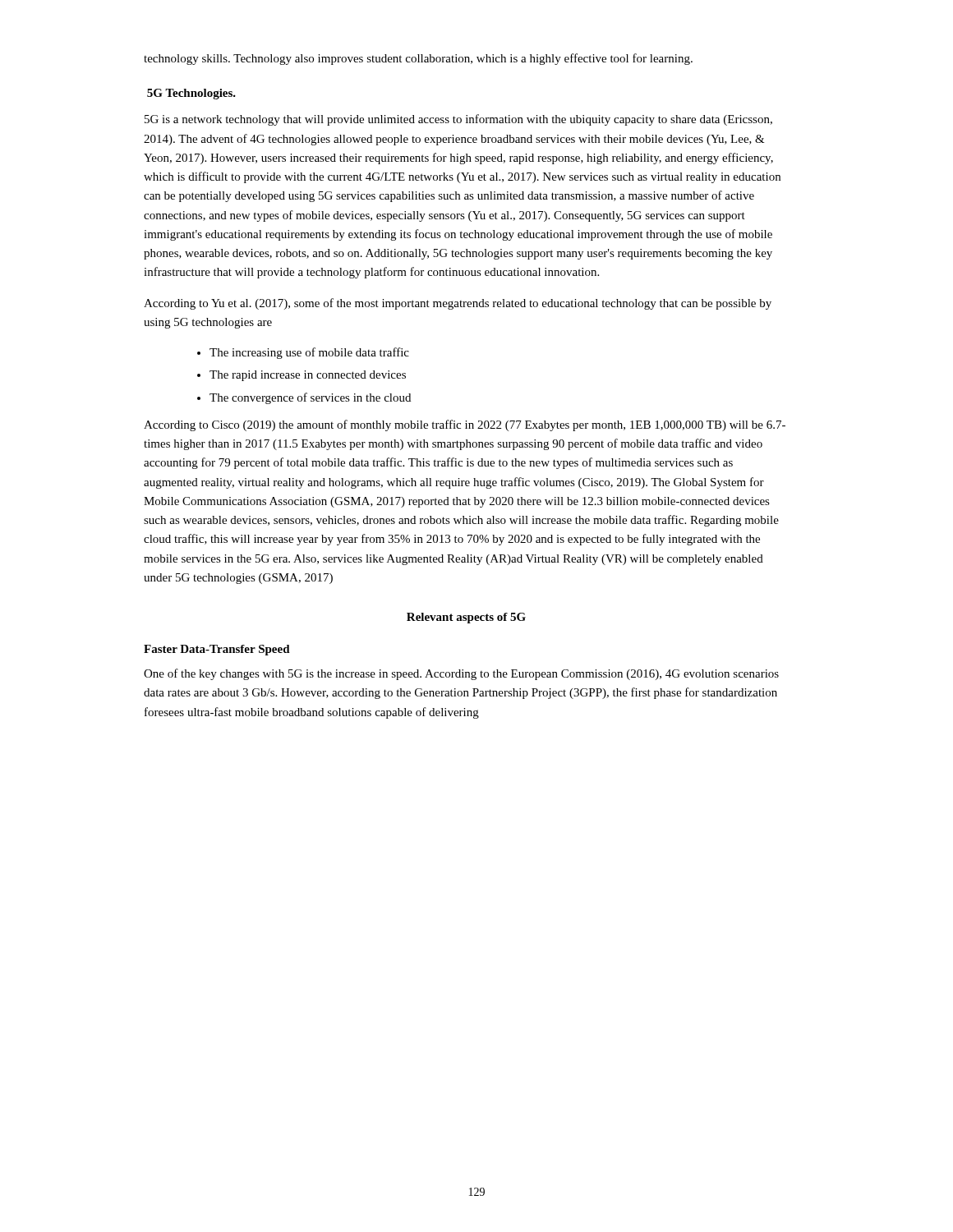This screenshot has height=1232, width=953.
Task: Click the passage that begins "The convergence of"
Action: click(x=310, y=397)
